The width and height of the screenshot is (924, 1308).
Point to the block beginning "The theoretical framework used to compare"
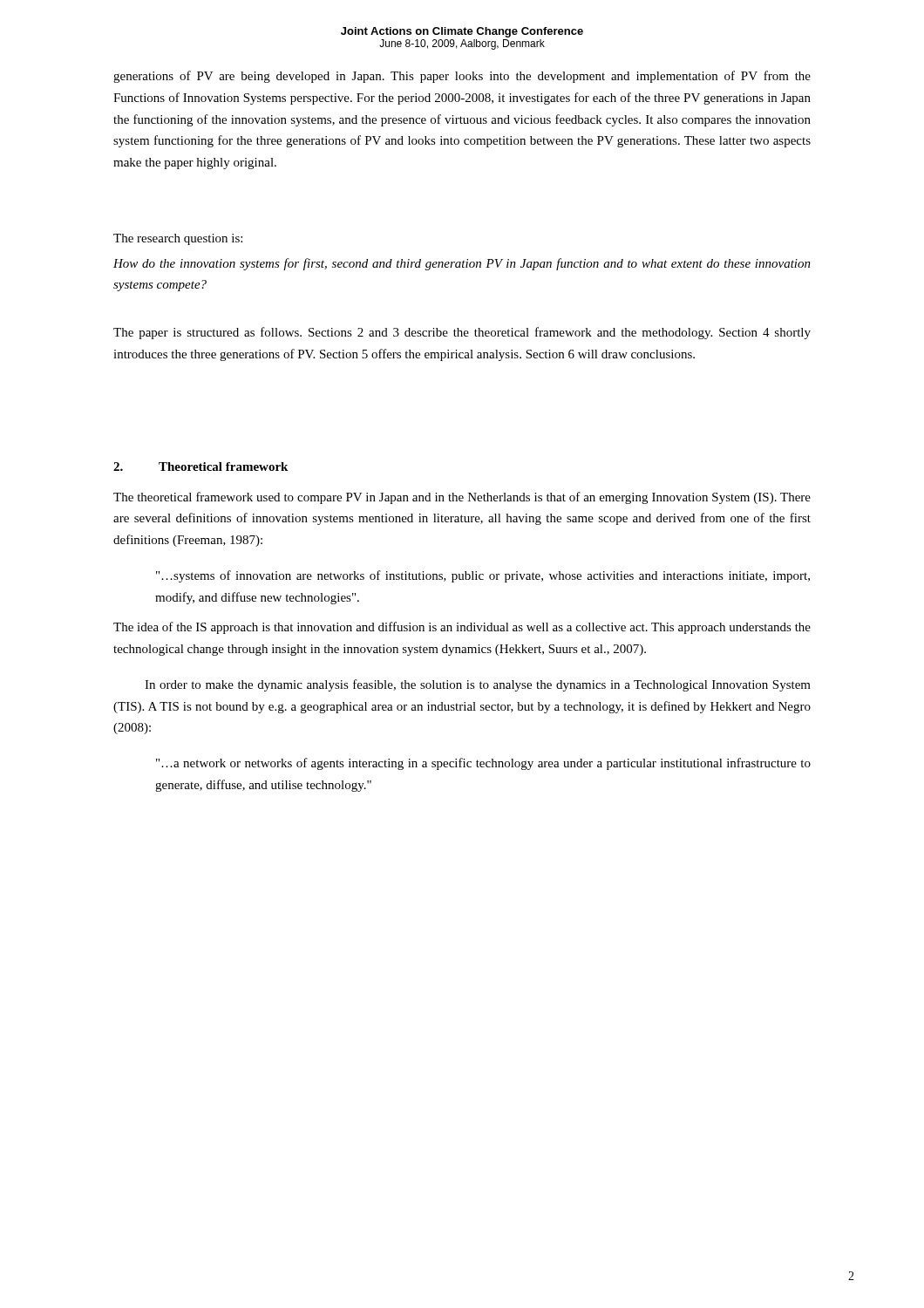pos(462,518)
